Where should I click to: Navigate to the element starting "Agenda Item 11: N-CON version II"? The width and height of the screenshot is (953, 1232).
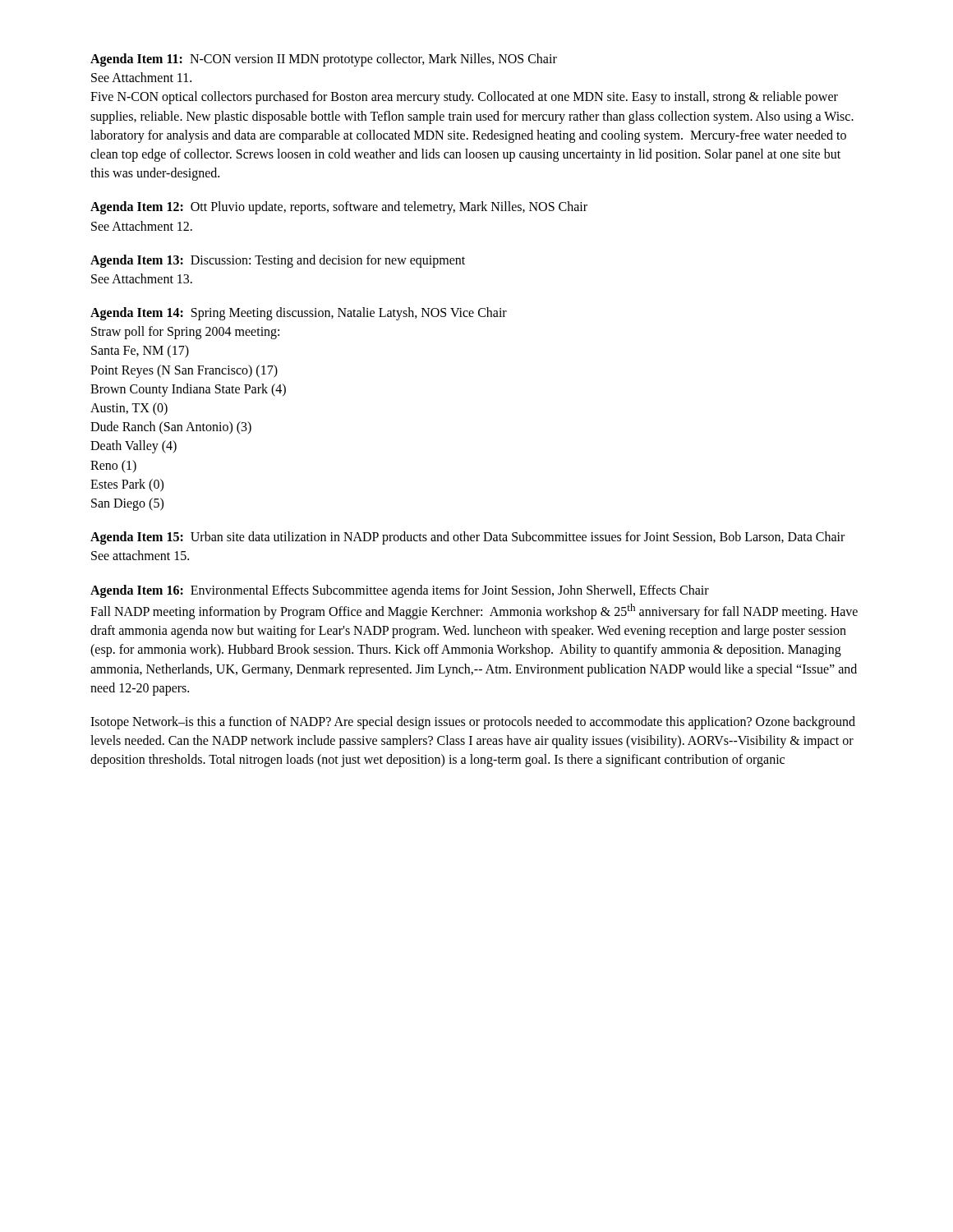476,116
